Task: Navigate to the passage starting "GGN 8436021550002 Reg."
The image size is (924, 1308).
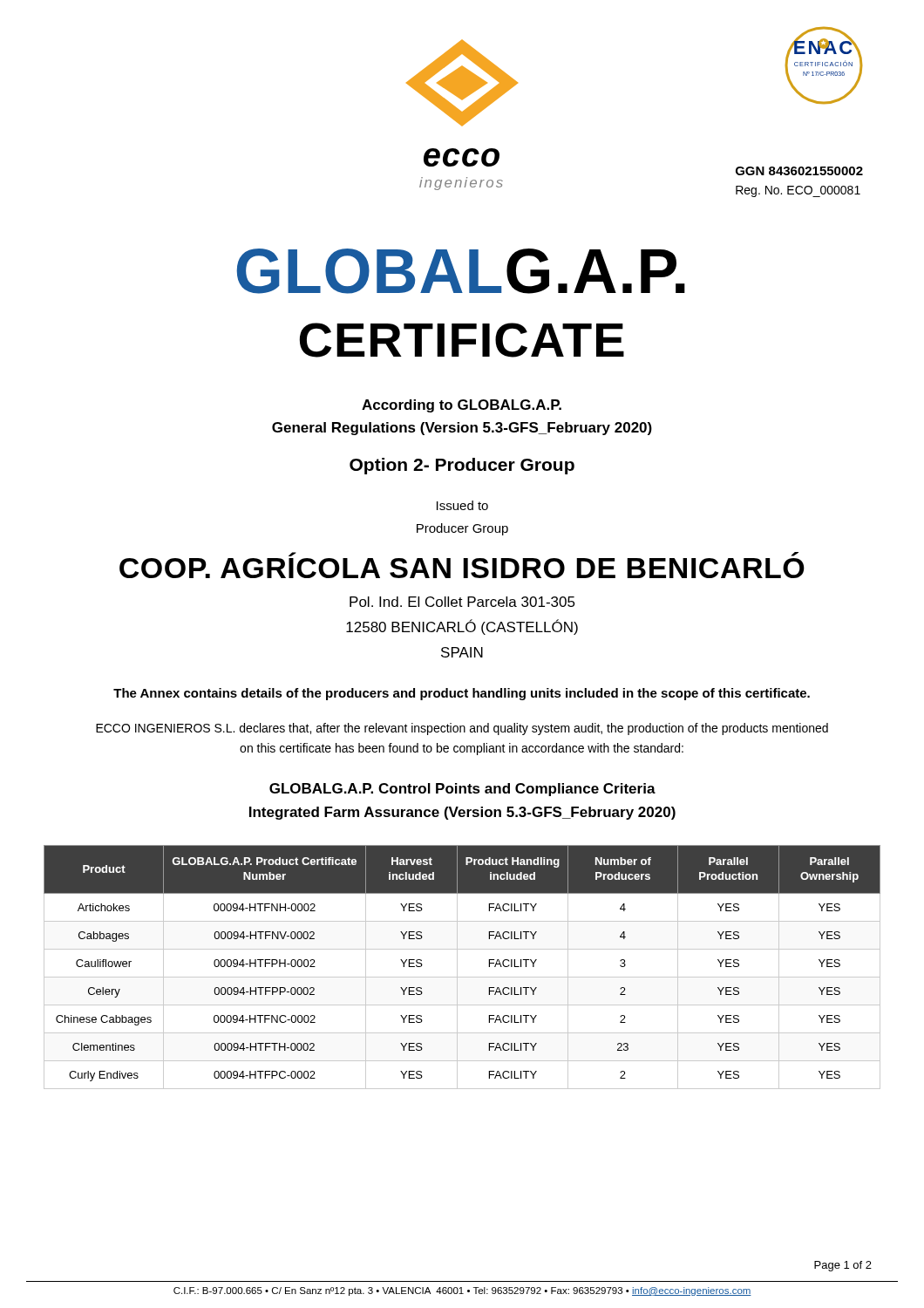Action: pos(799,180)
